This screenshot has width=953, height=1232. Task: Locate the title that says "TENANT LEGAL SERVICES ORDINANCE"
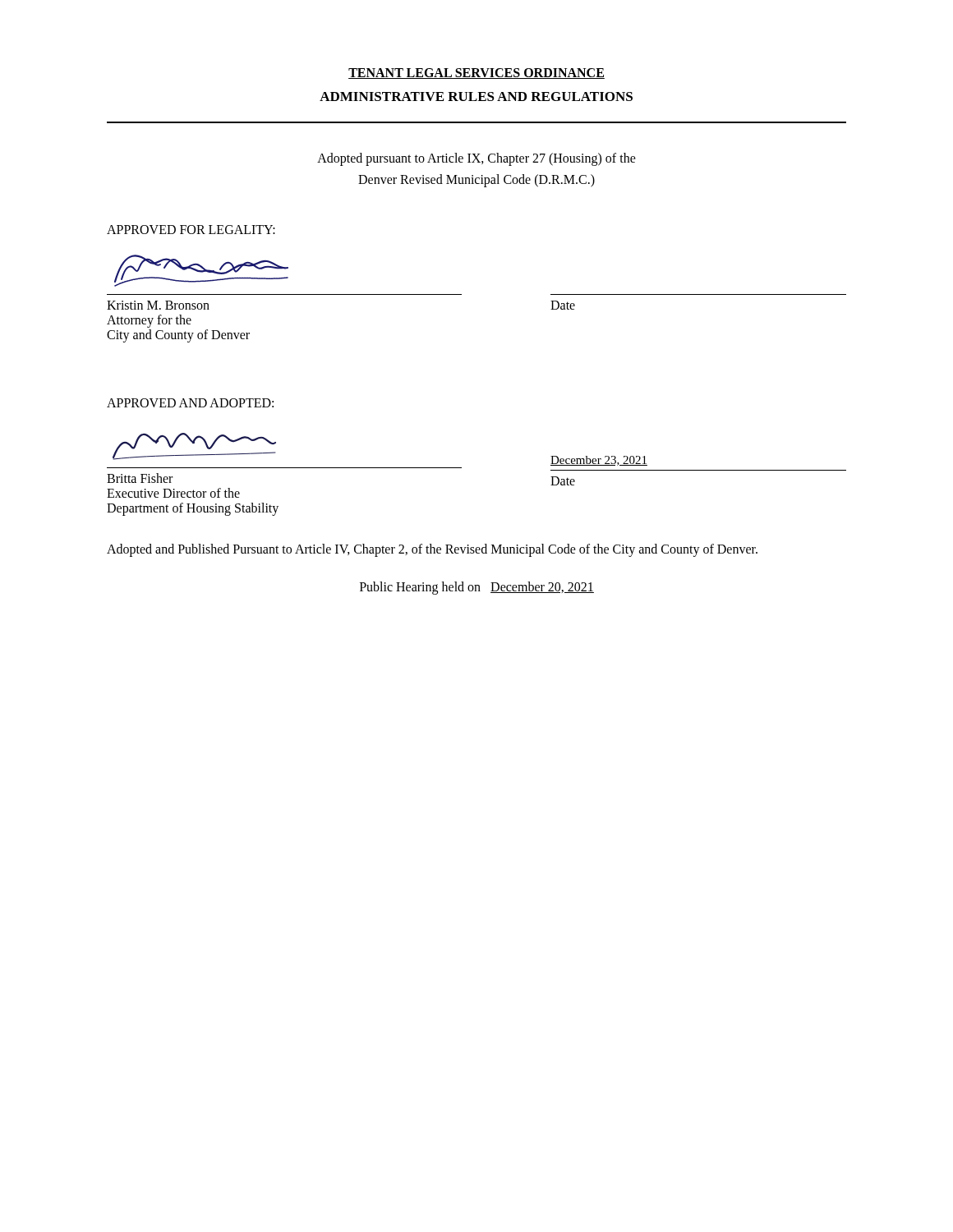click(x=476, y=73)
